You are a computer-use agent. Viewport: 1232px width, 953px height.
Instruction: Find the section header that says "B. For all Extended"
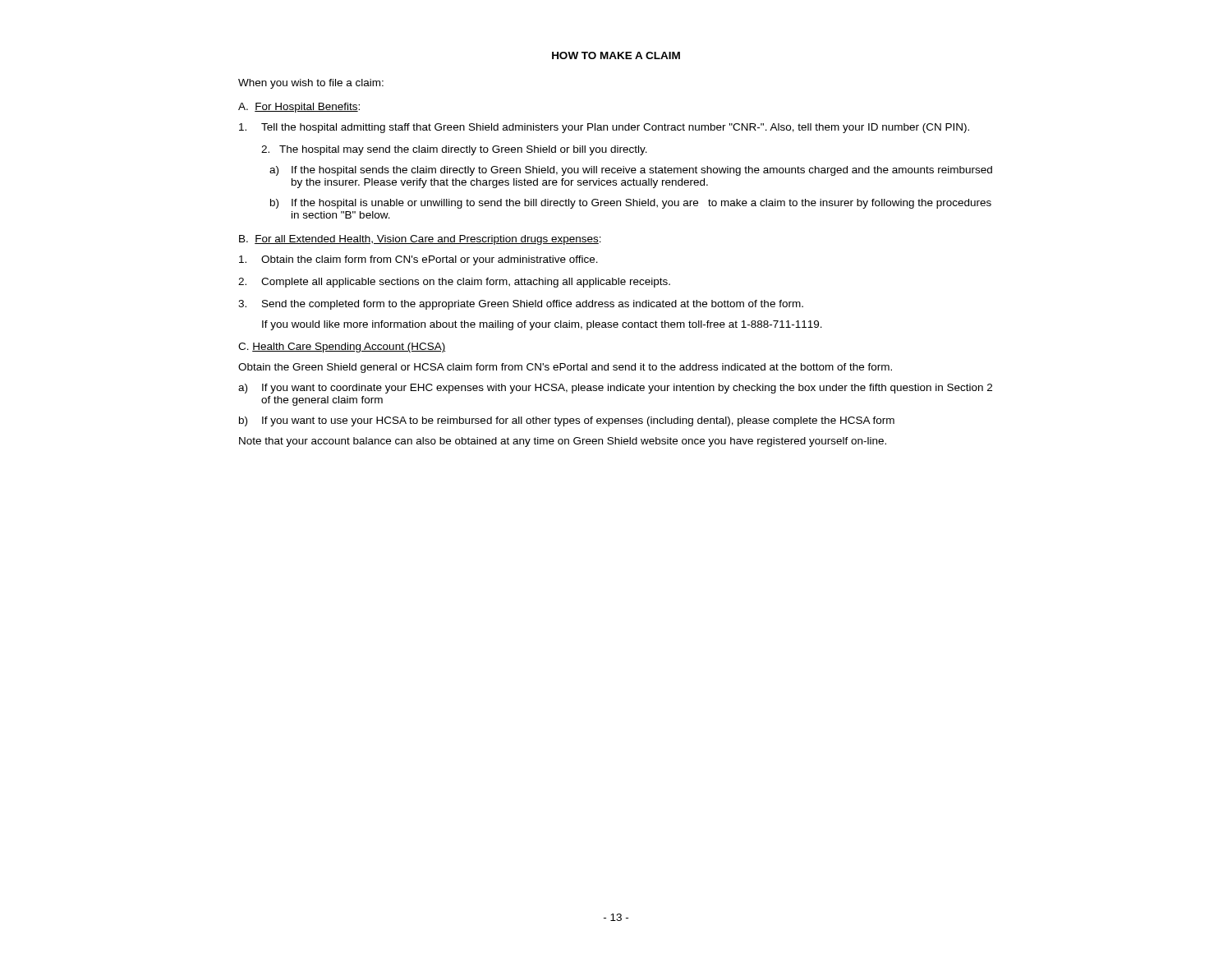pyautogui.click(x=420, y=239)
